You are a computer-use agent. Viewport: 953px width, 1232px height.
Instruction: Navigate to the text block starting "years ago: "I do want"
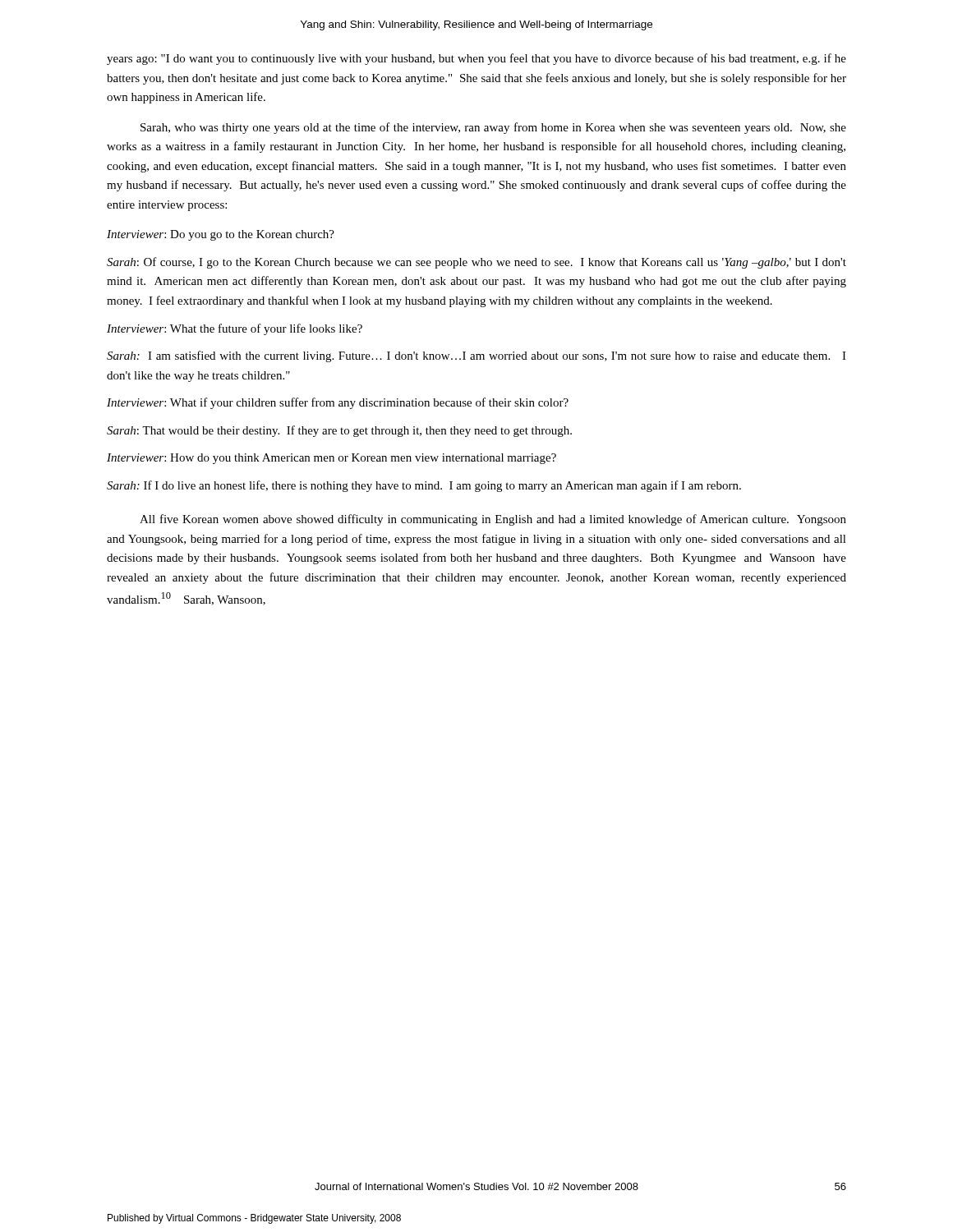[476, 78]
